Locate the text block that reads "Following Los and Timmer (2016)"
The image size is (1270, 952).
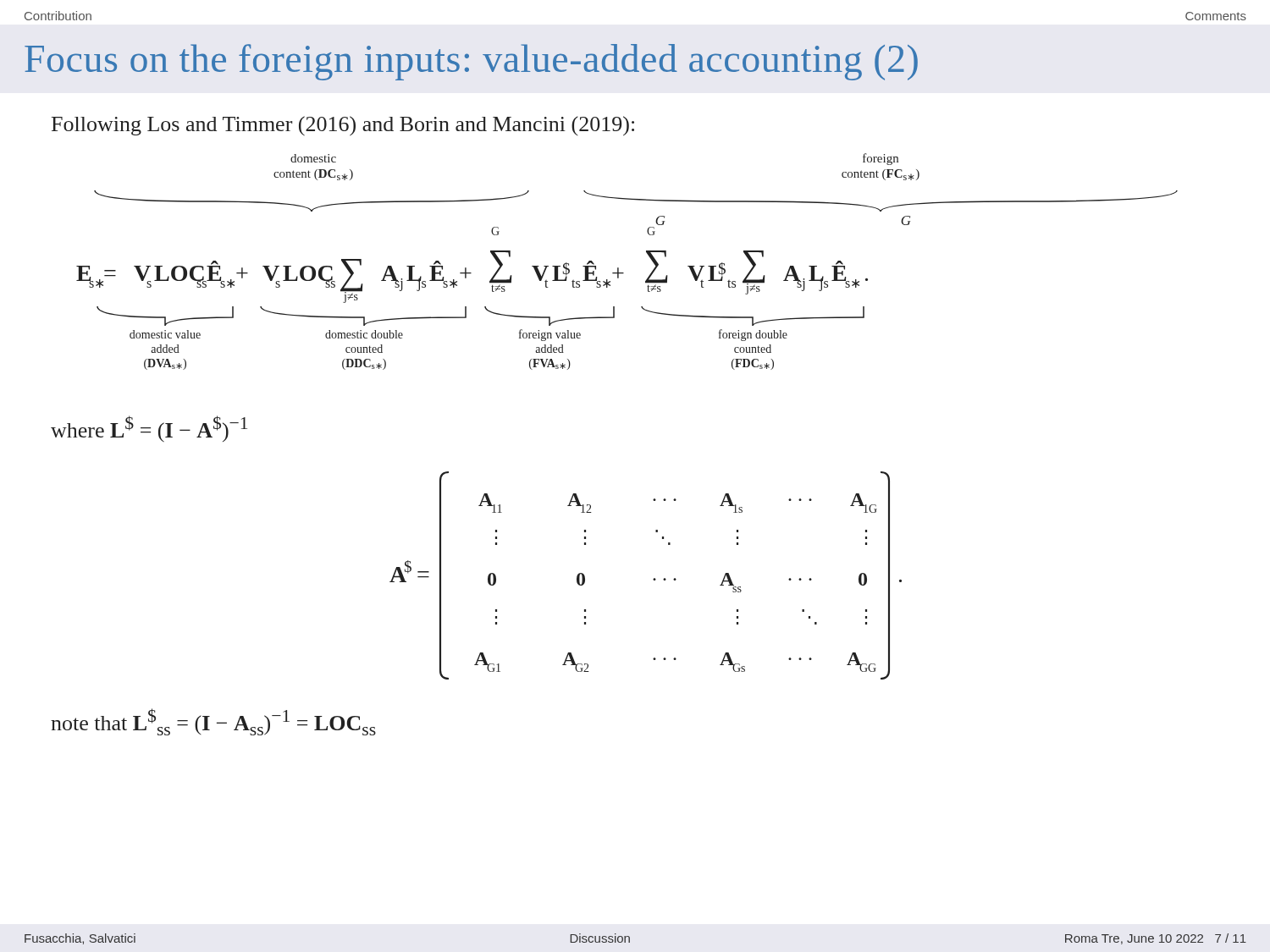click(x=343, y=124)
